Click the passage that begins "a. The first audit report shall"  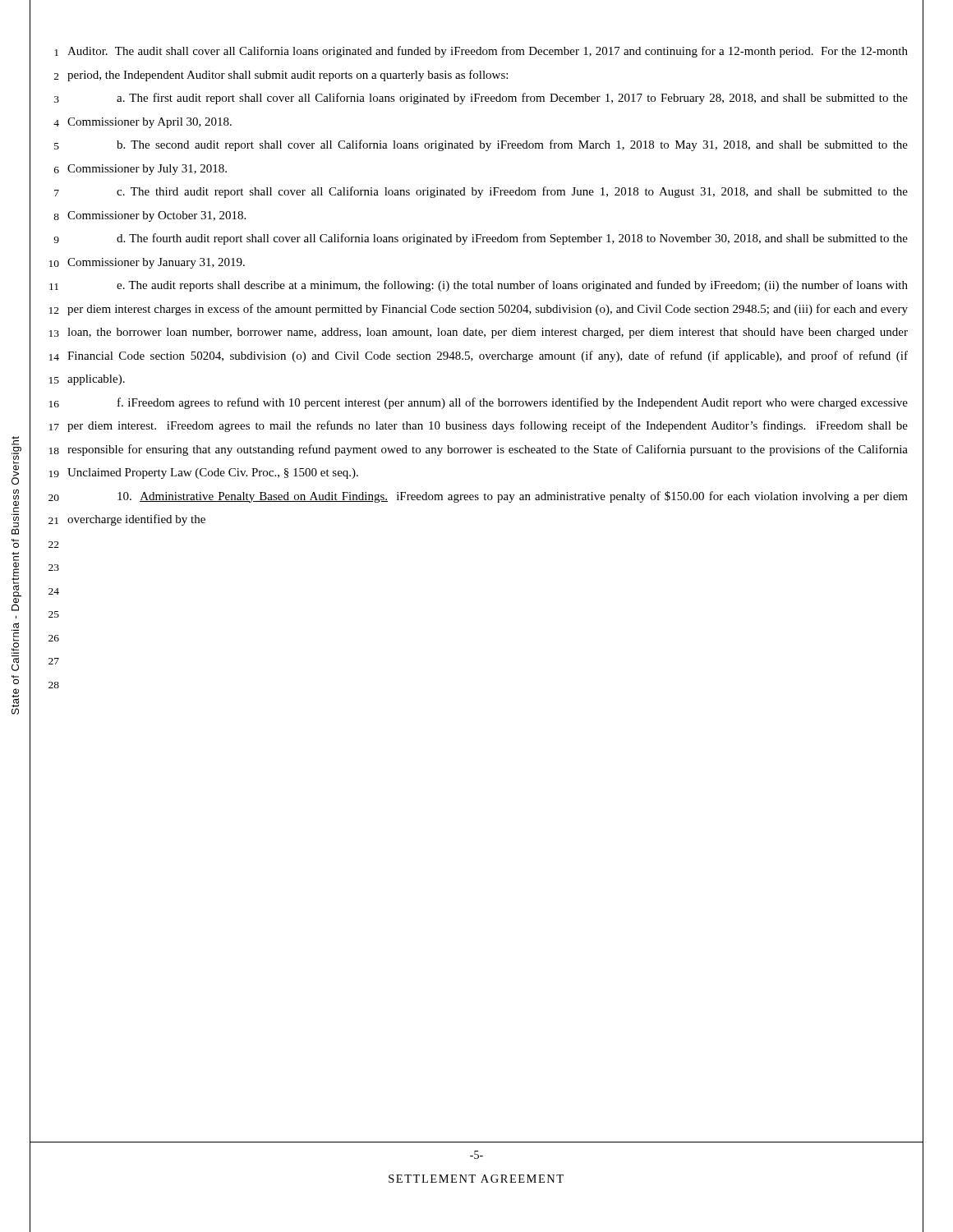click(x=488, y=110)
